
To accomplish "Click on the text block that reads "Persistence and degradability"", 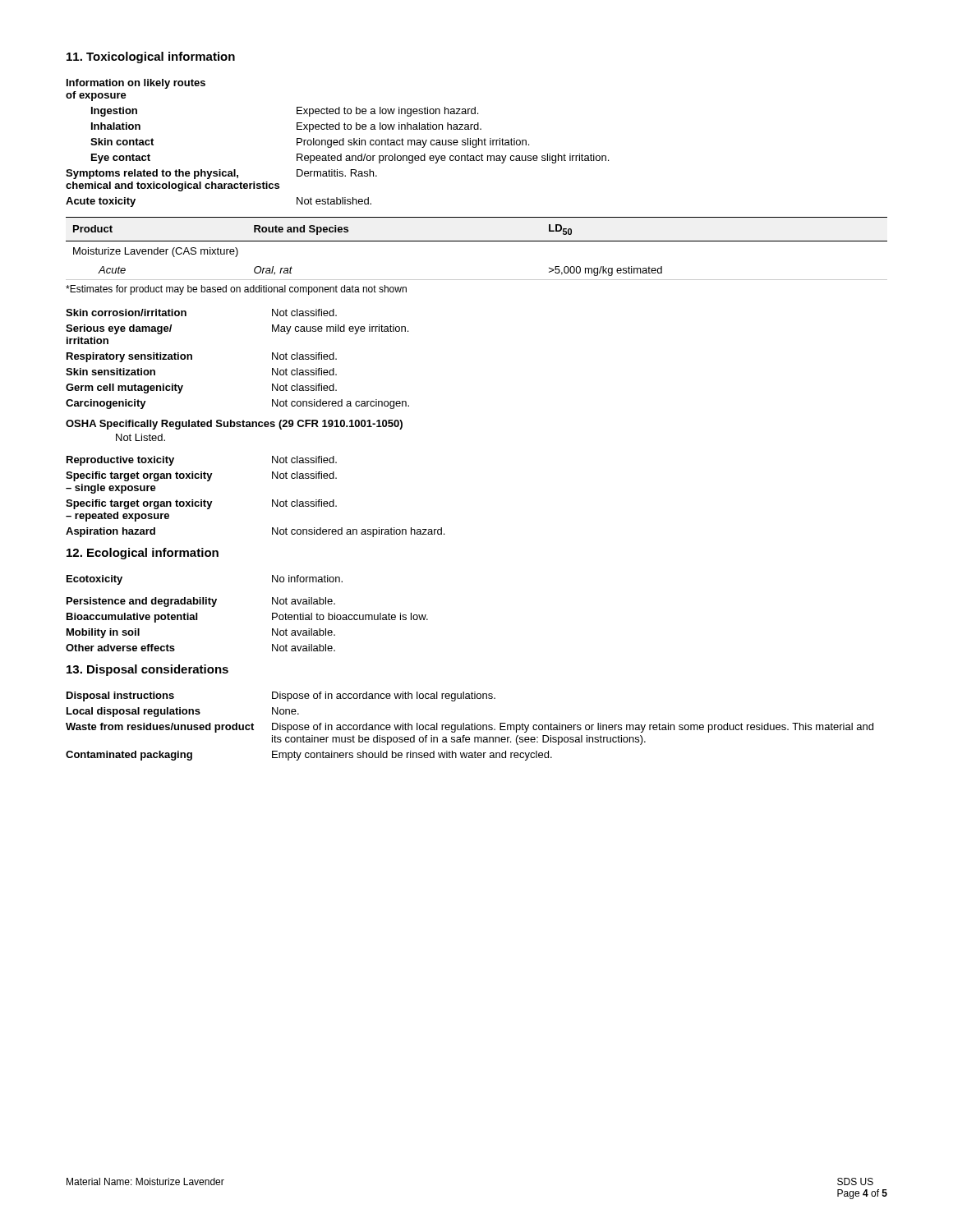I will [x=201, y=602].
